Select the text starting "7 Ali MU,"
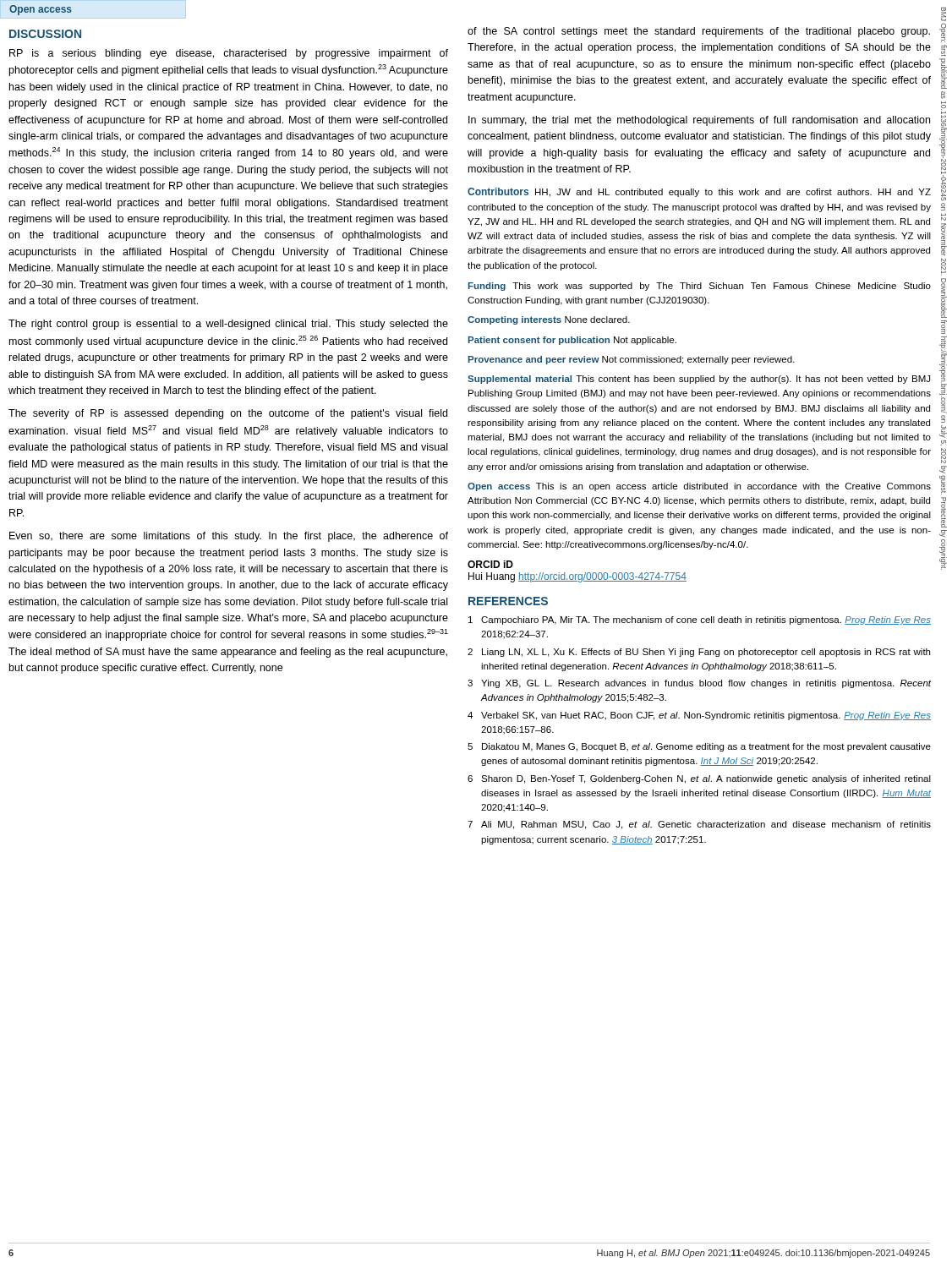952x1268 pixels. click(699, 832)
